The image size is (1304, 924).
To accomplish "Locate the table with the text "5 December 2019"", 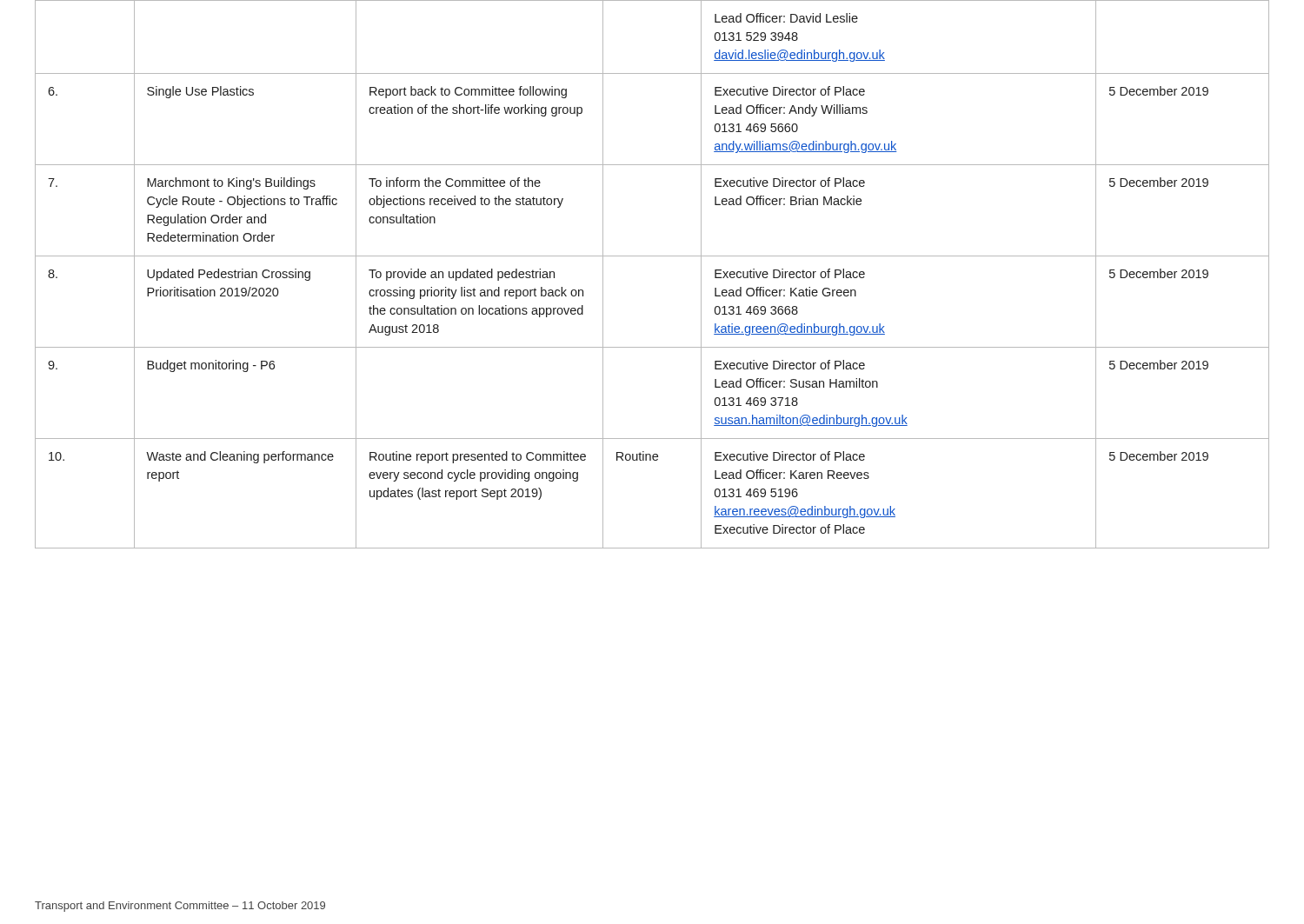I will 652,274.
